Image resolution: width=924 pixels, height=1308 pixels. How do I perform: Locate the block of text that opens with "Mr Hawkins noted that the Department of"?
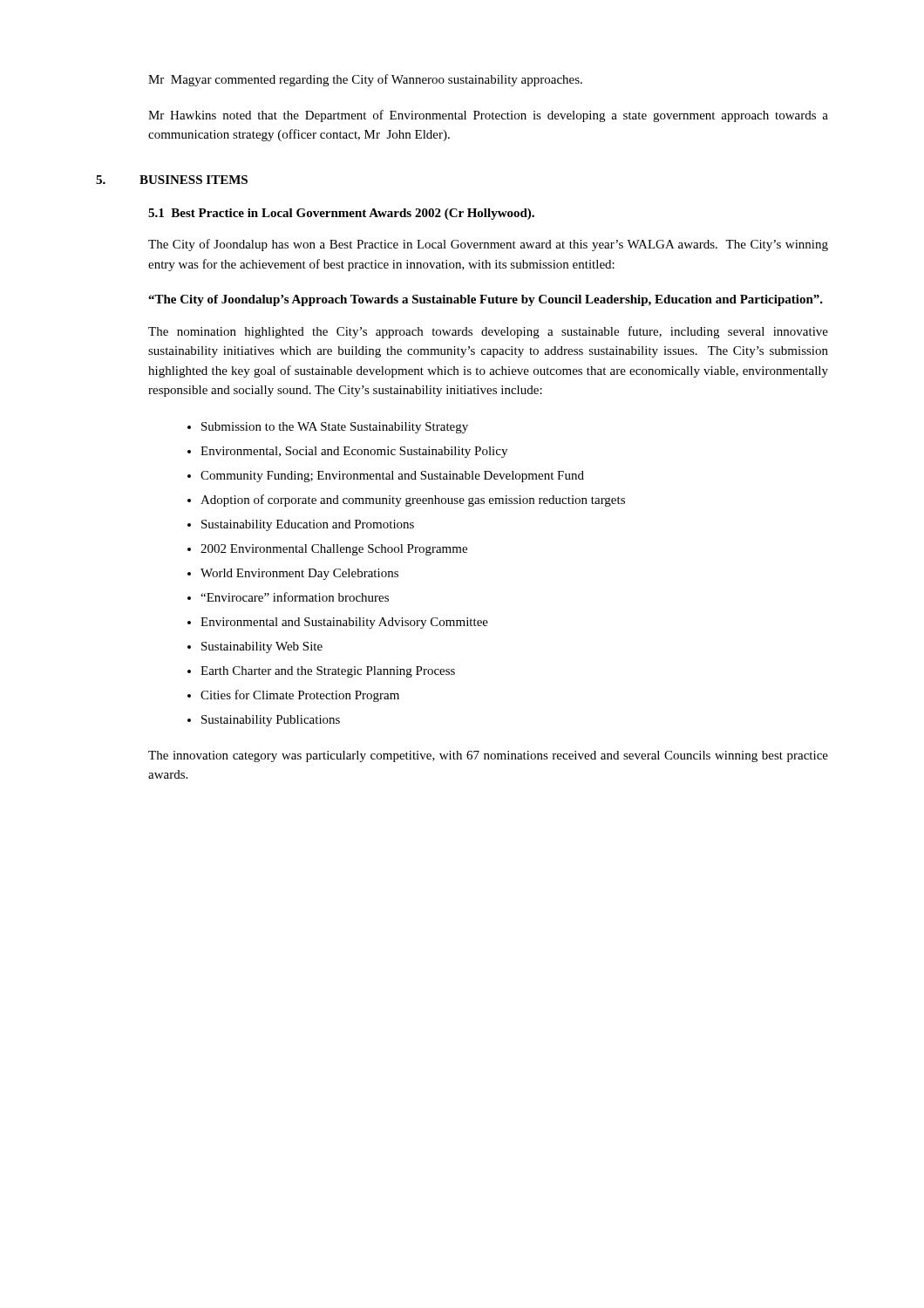click(488, 124)
